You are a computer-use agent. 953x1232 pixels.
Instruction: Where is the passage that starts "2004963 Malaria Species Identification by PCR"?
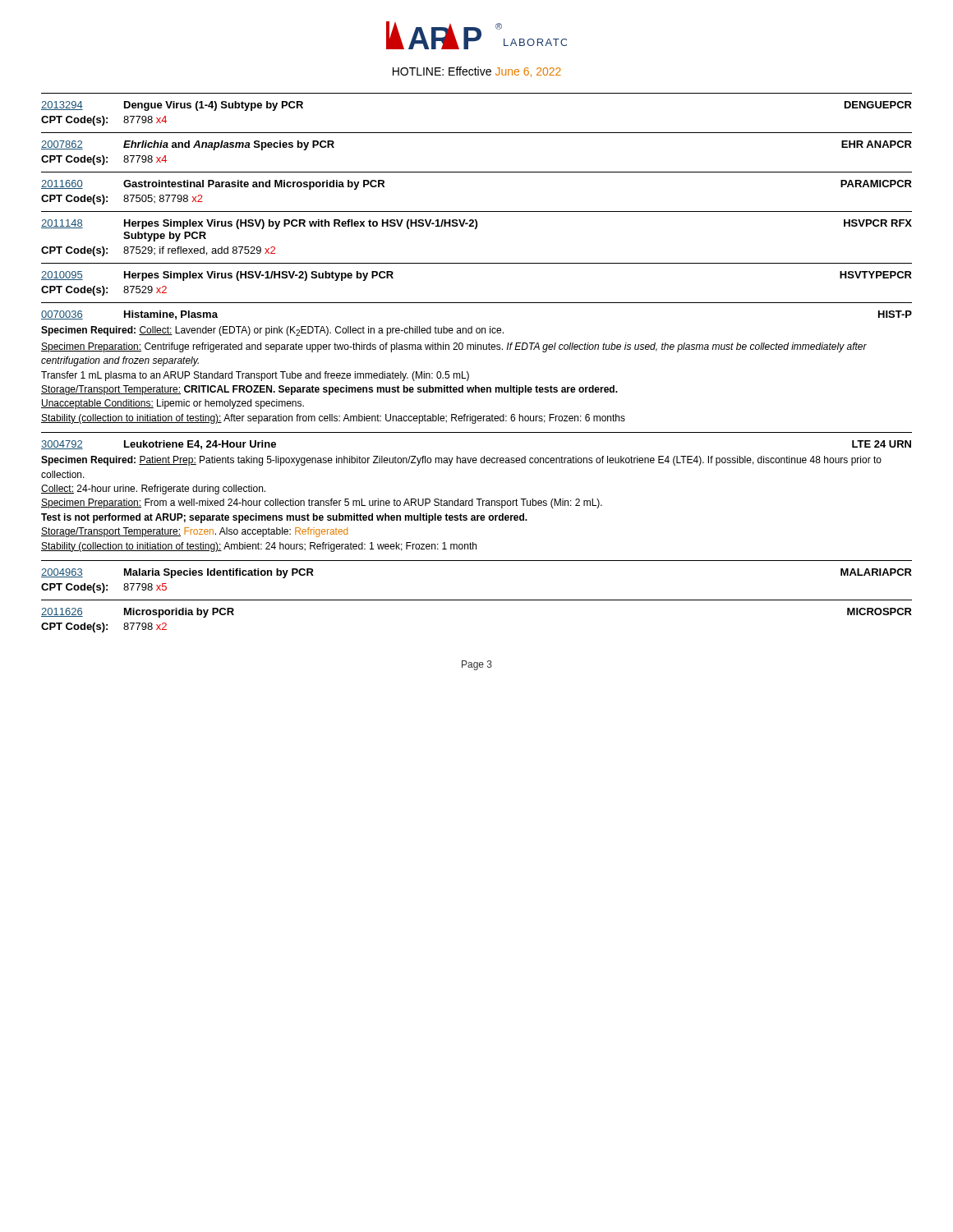pyautogui.click(x=62, y=574)
